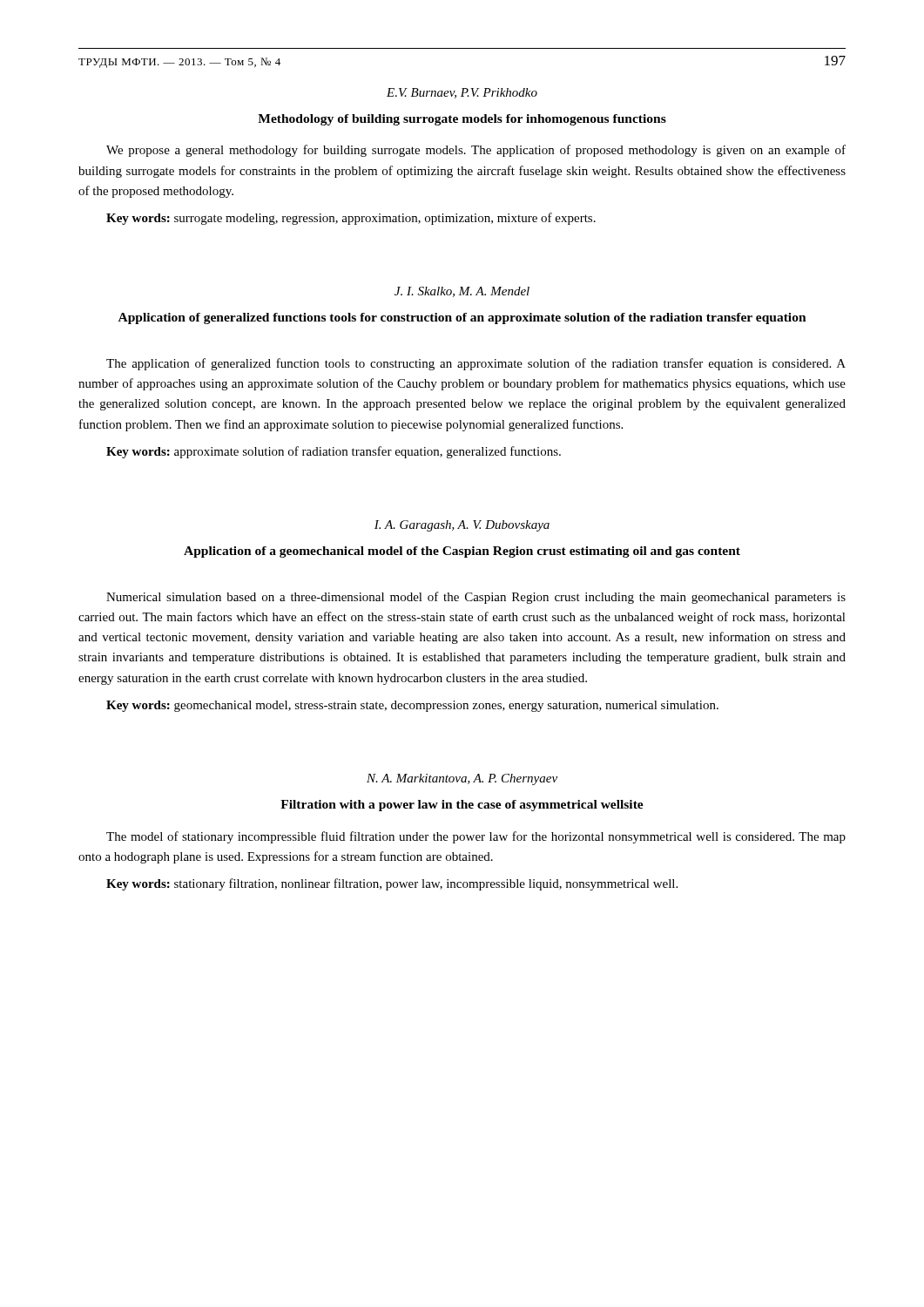Find the block on this page that starts "The application of generalized function tools"

[x=462, y=394]
